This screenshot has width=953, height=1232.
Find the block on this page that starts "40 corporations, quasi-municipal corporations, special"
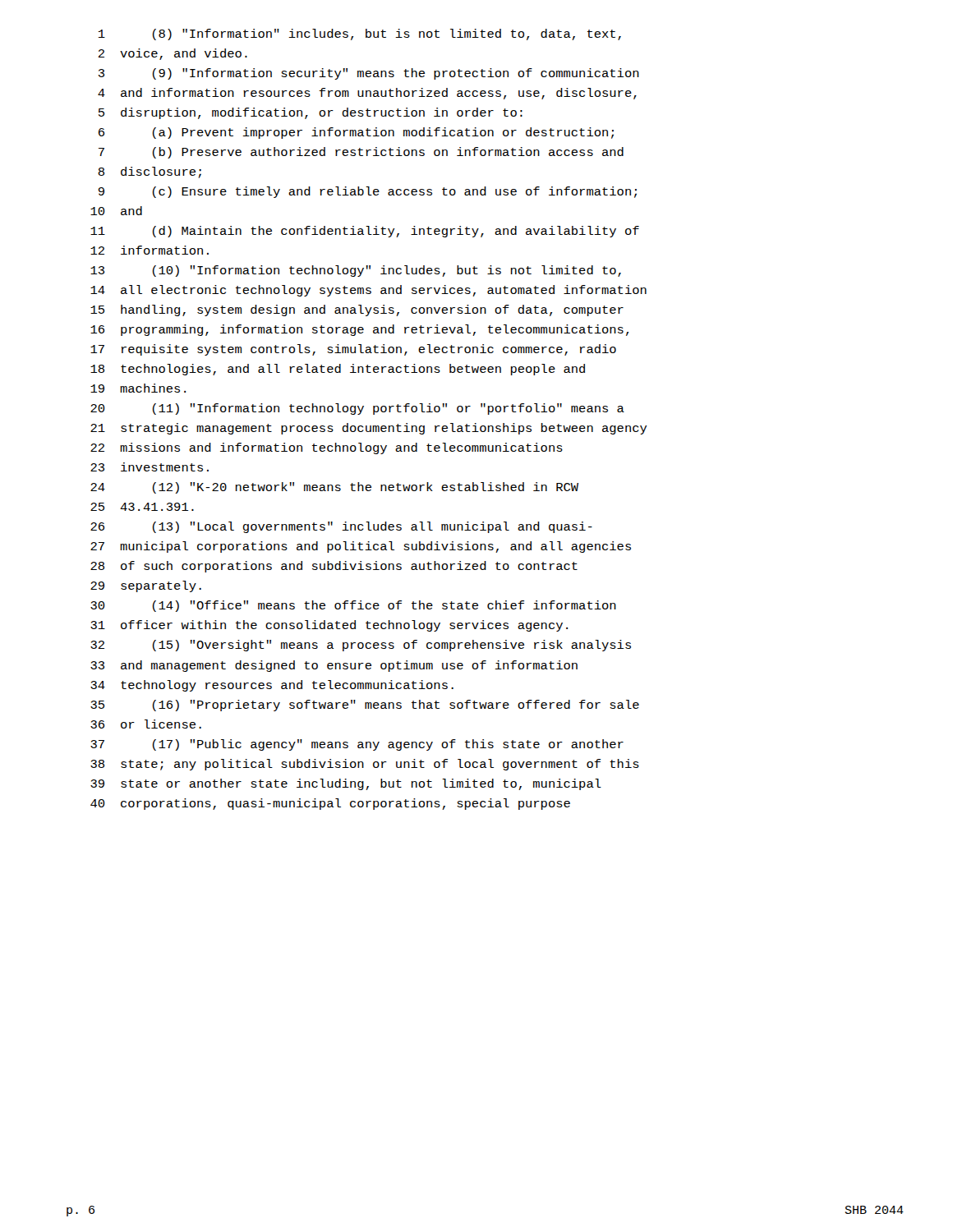(x=485, y=804)
